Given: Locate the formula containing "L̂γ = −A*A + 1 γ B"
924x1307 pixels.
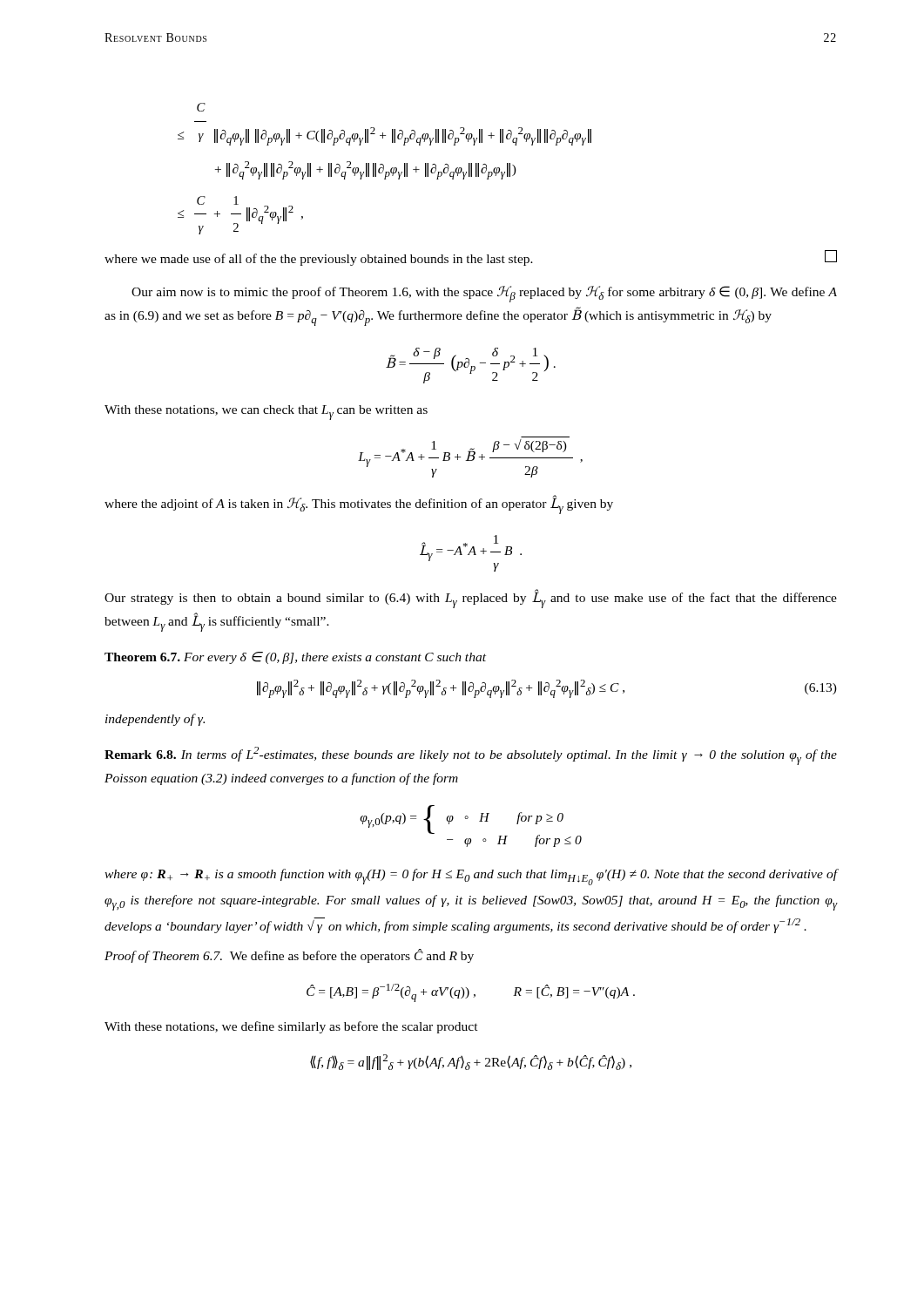Looking at the screenshot, I should pyautogui.click(x=471, y=552).
